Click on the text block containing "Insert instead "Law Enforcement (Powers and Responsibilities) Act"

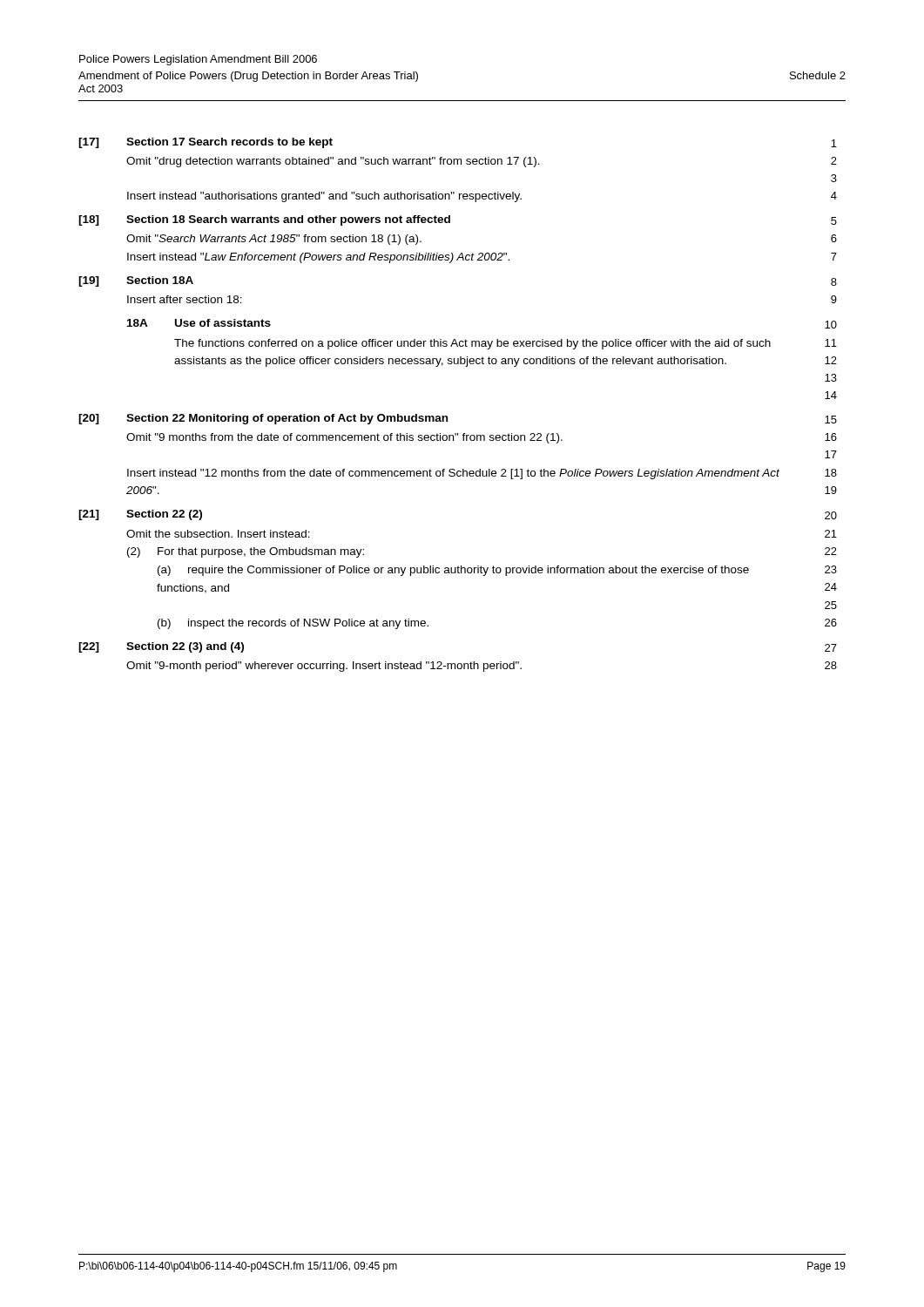tap(318, 257)
